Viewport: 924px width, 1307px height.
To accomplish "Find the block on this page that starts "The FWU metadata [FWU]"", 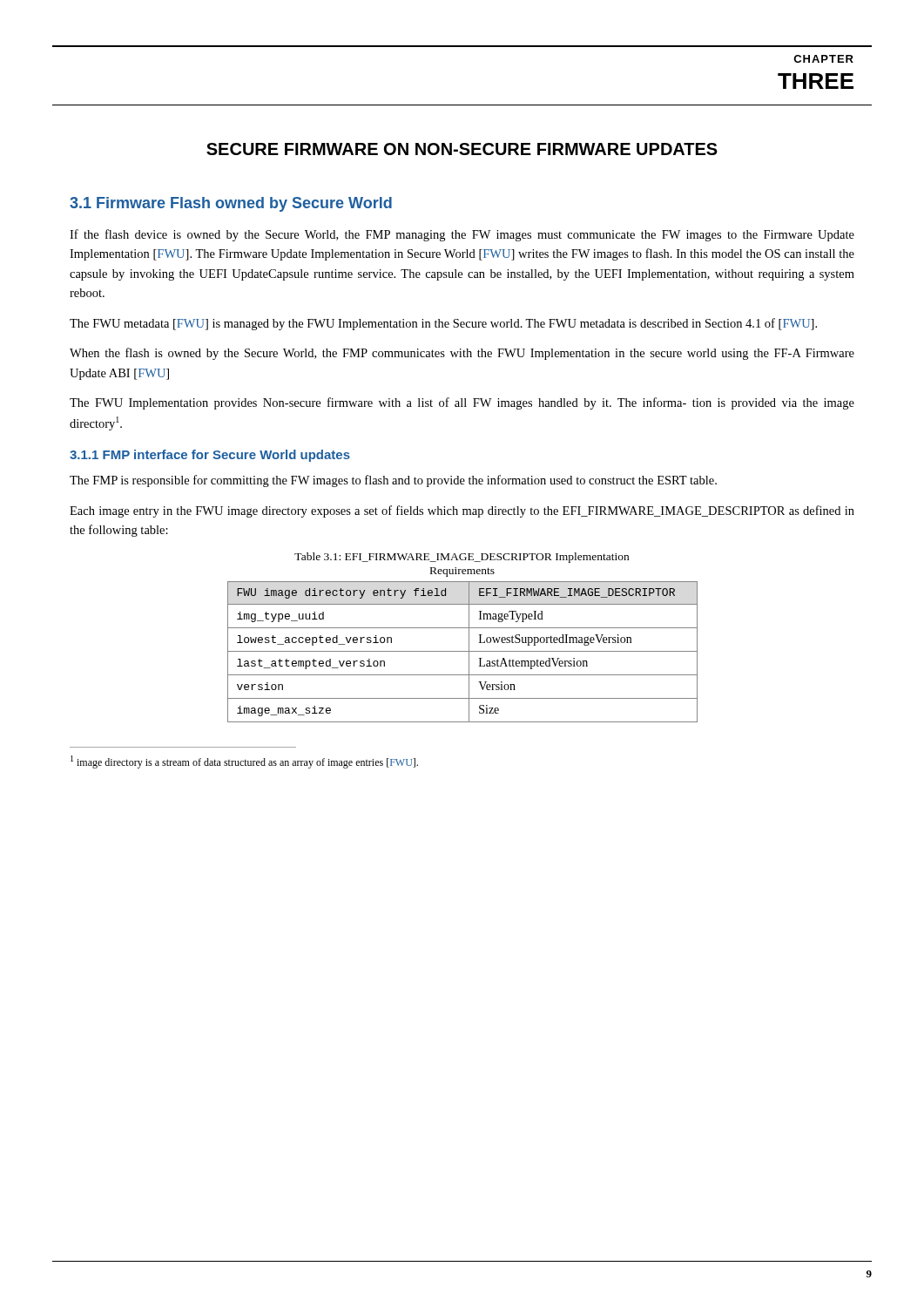I will tap(444, 323).
